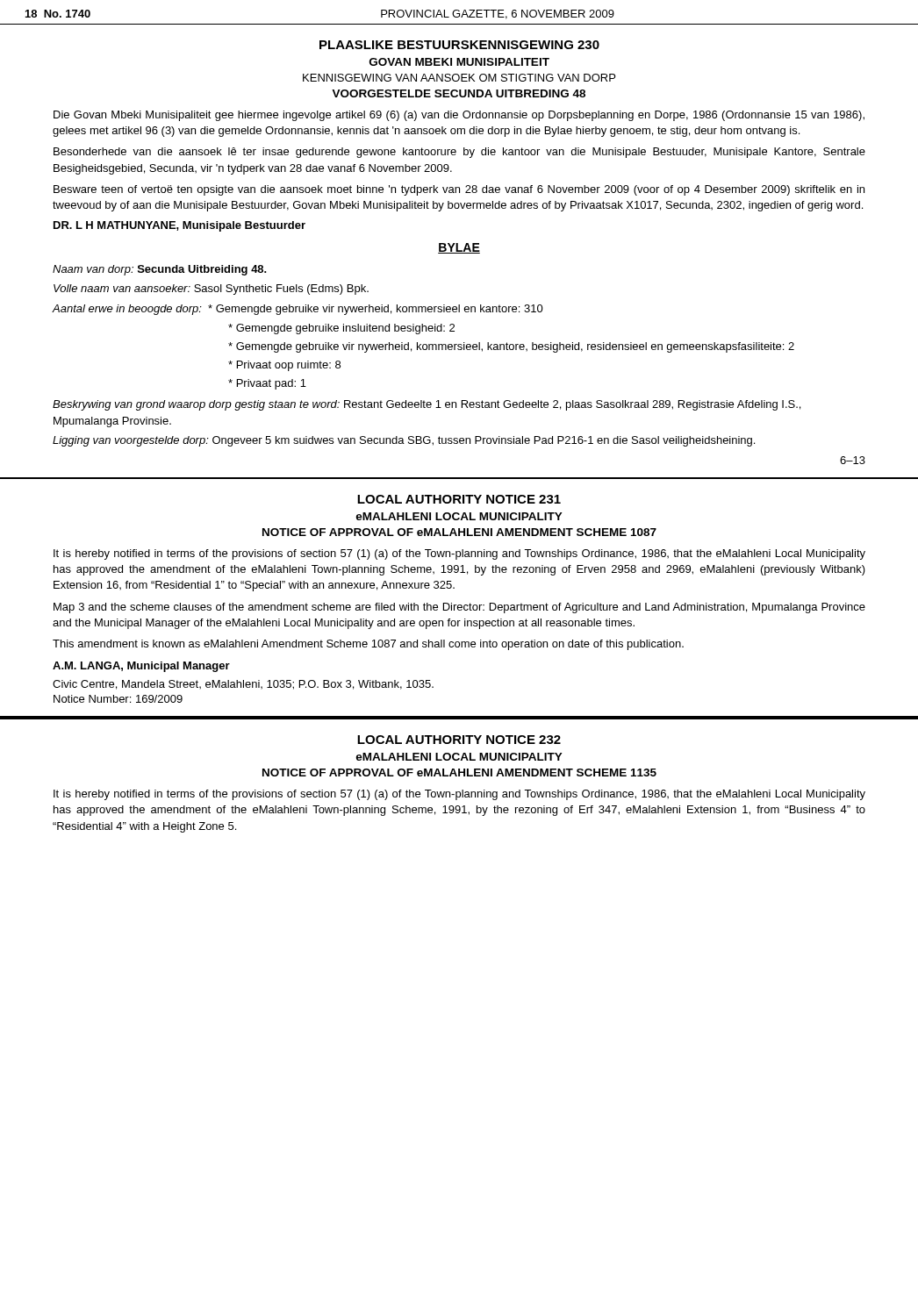Select the region starting "LOCAL AUTHORITY NOTICE 232"
Image resolution: width=918 pixels, height=1316 pixels.
459,739
